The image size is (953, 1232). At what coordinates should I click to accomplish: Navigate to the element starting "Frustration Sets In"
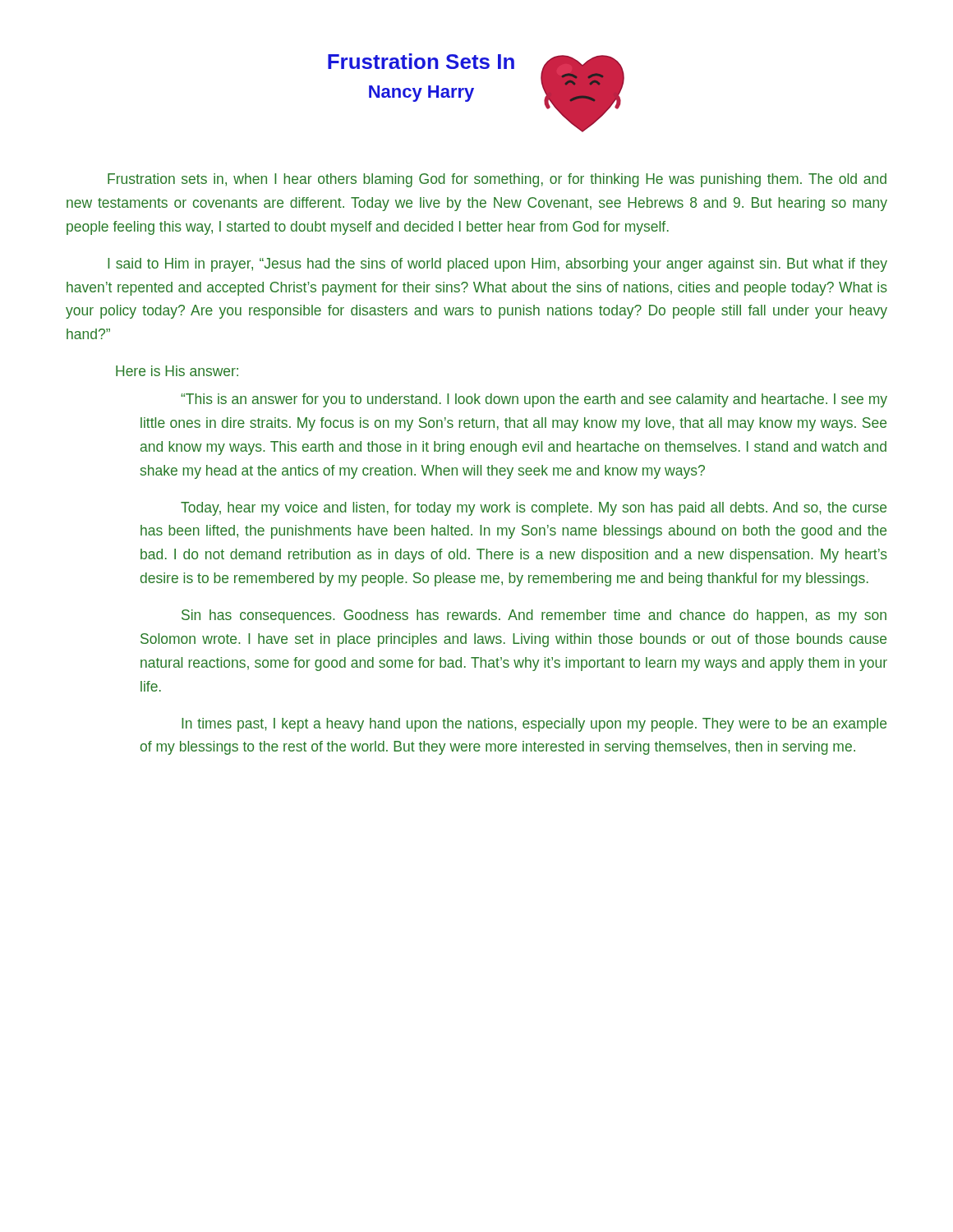pos(421,62)
